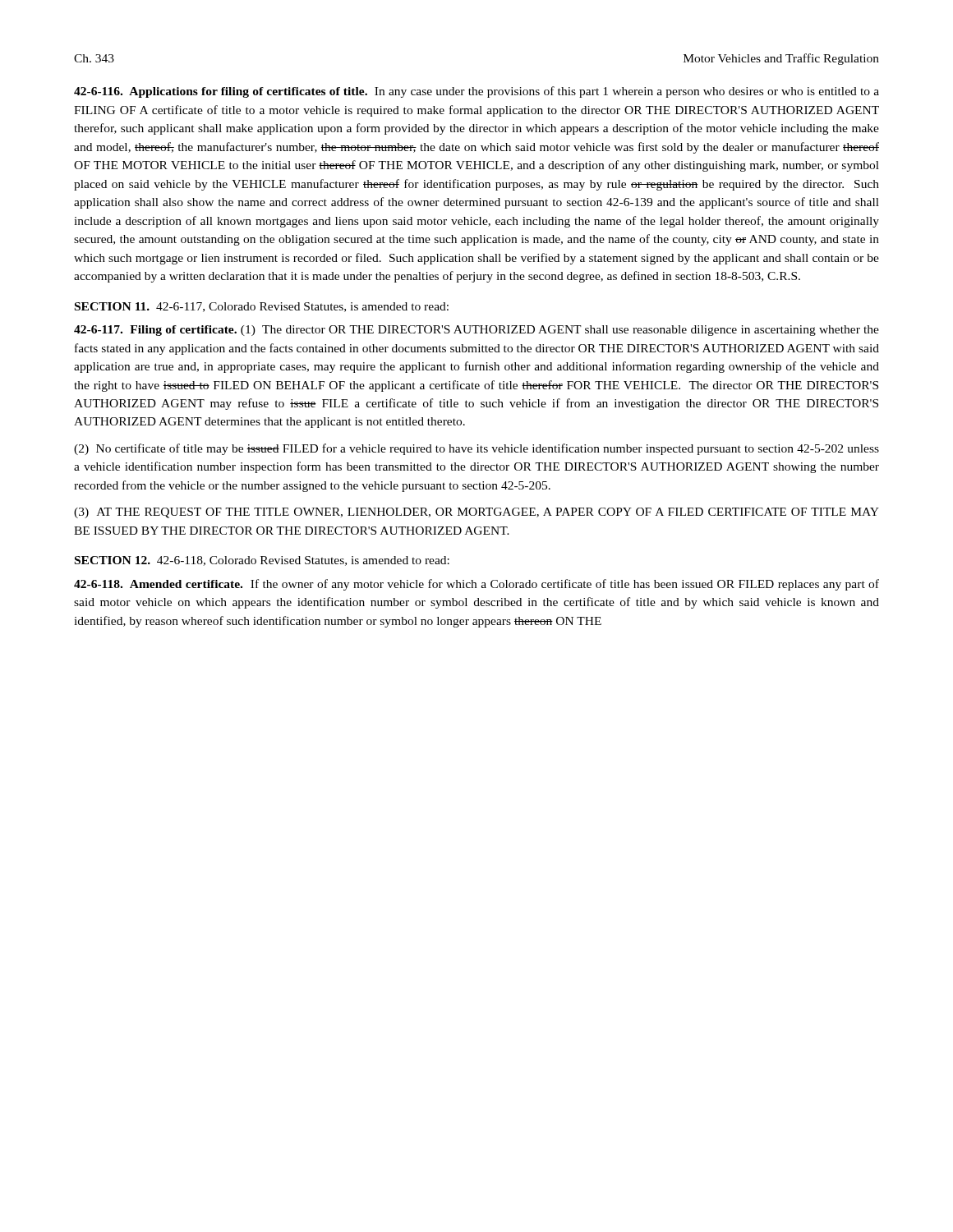Navigate to the passage starting "42-6-118. Amended certificate. If the owner of"

pyautogui.click(x=476, y=602)
